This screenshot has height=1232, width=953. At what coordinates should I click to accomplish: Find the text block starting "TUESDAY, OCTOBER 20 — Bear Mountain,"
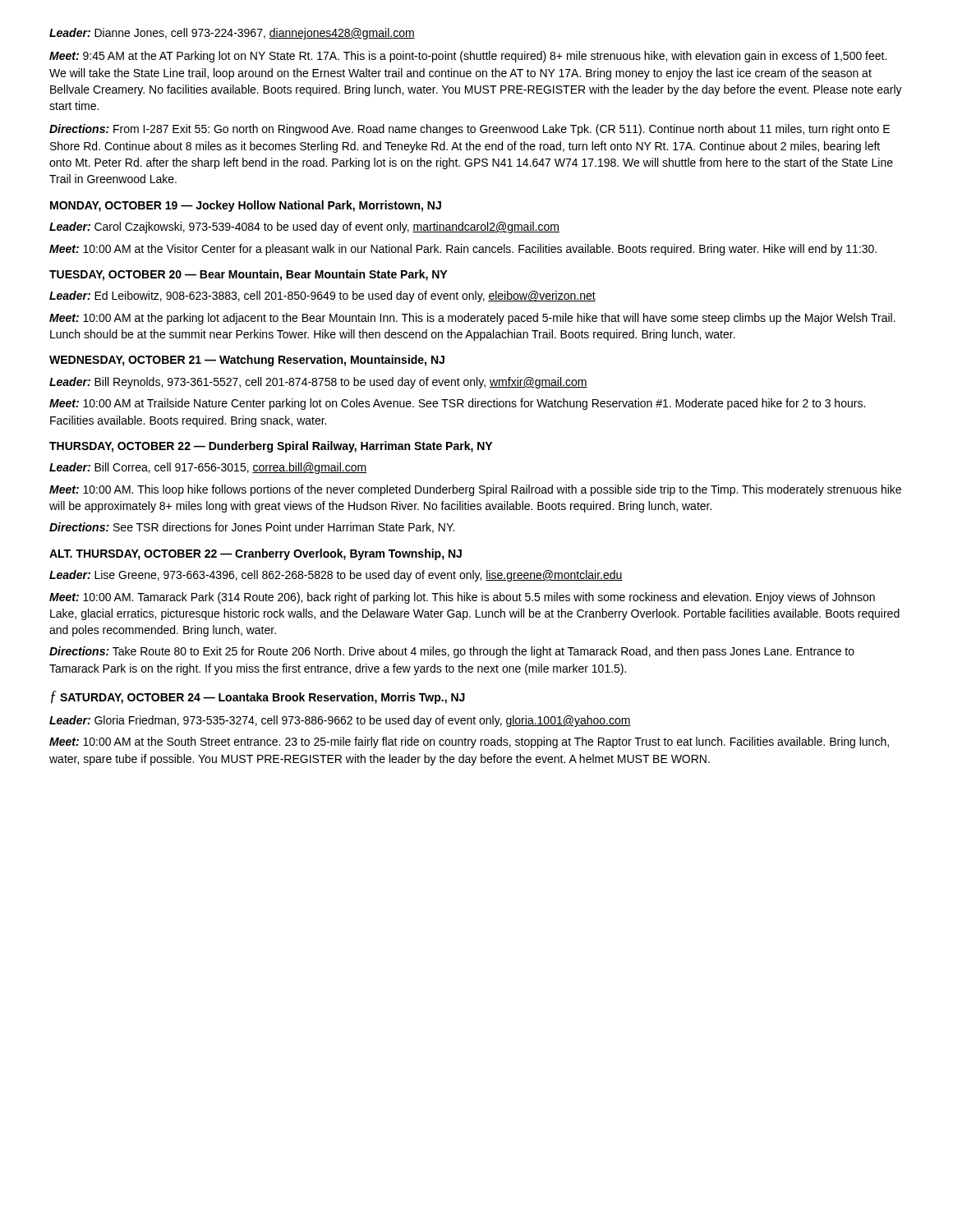click(x=248, y=274)
